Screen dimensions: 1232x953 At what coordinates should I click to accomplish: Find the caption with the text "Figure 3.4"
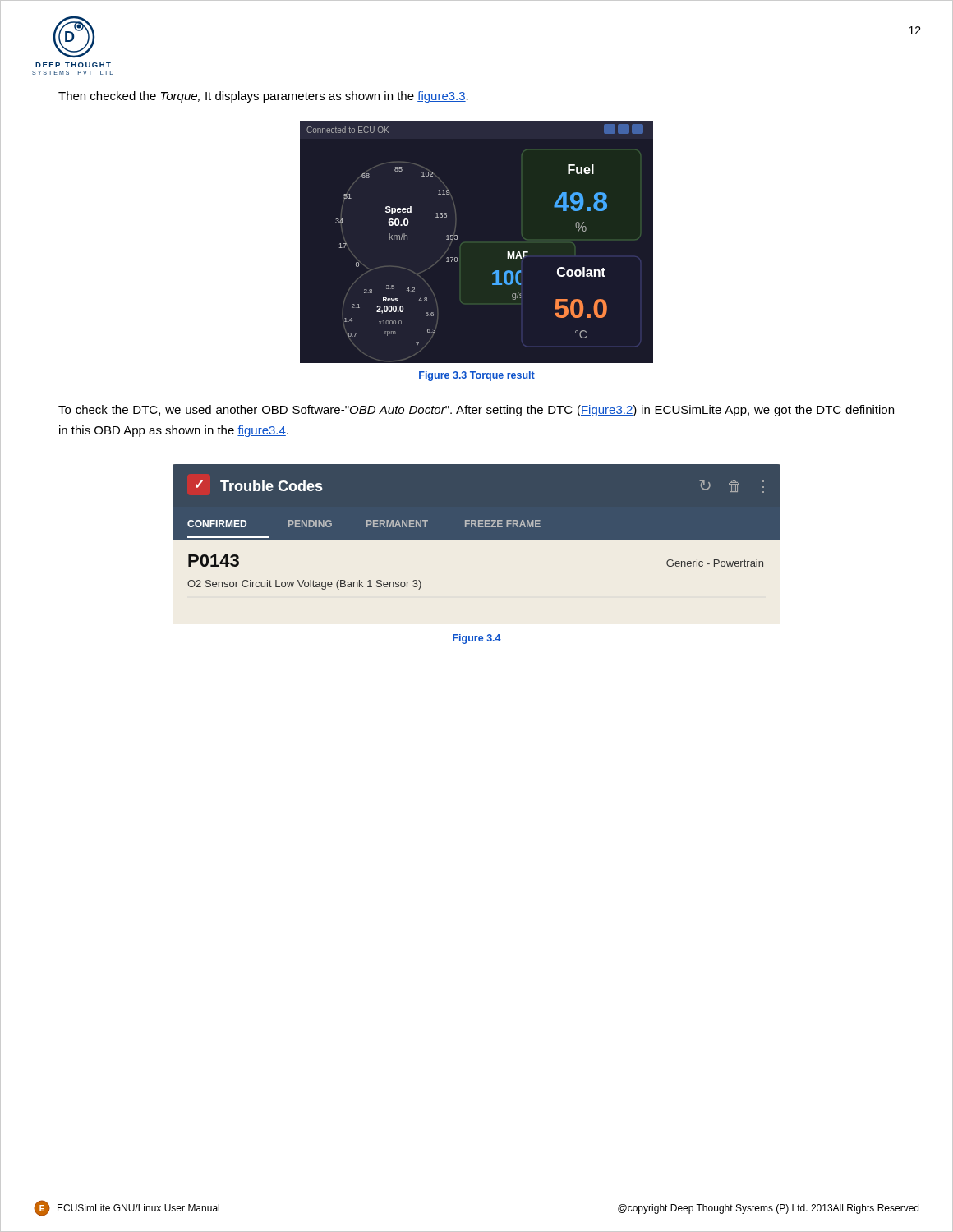(476, 638)
